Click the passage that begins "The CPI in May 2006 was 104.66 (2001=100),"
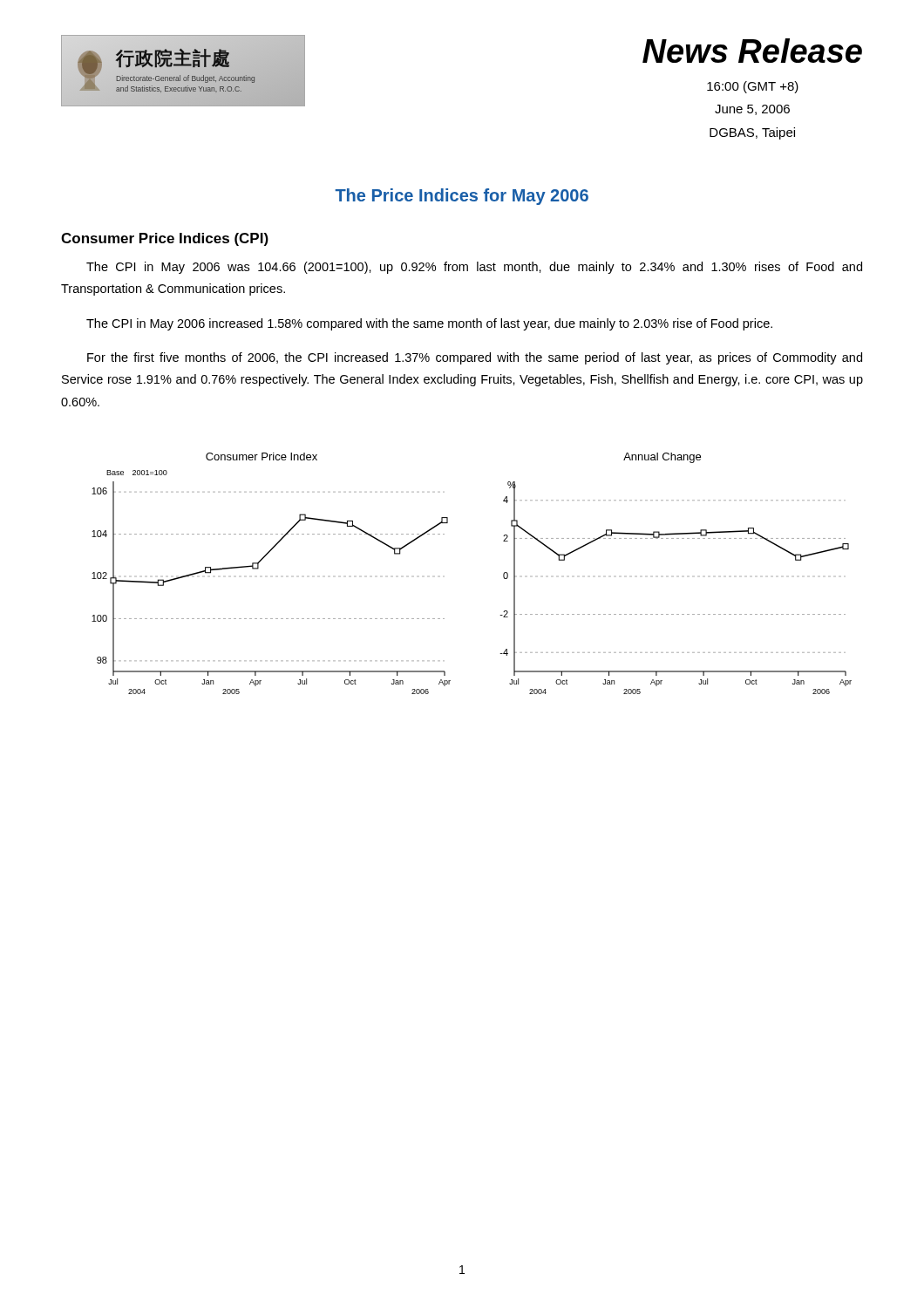The image size is (924, 1308). (x=462, y=335)
